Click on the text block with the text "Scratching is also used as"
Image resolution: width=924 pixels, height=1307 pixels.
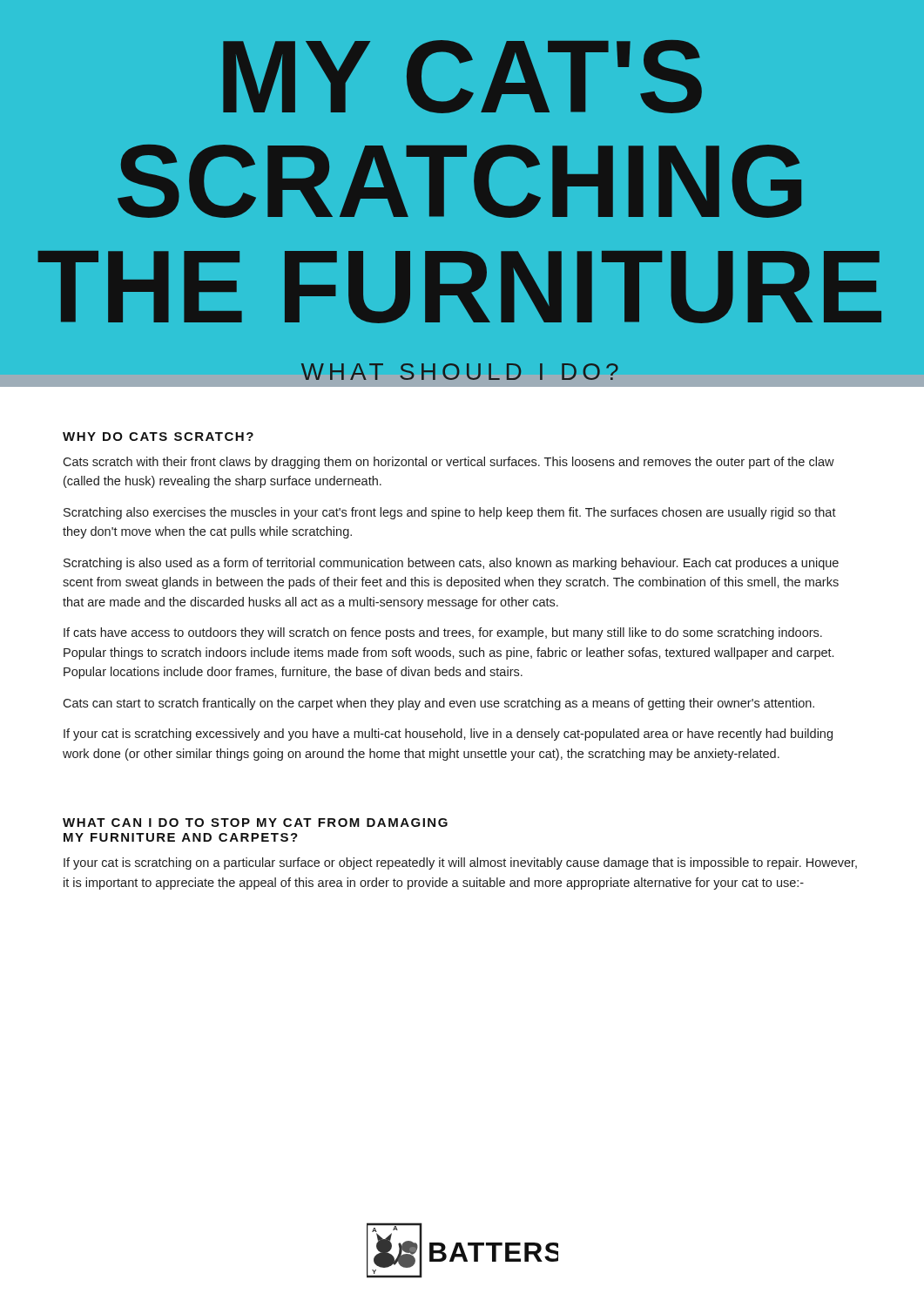pyautogui.click(x=451, y=582)
